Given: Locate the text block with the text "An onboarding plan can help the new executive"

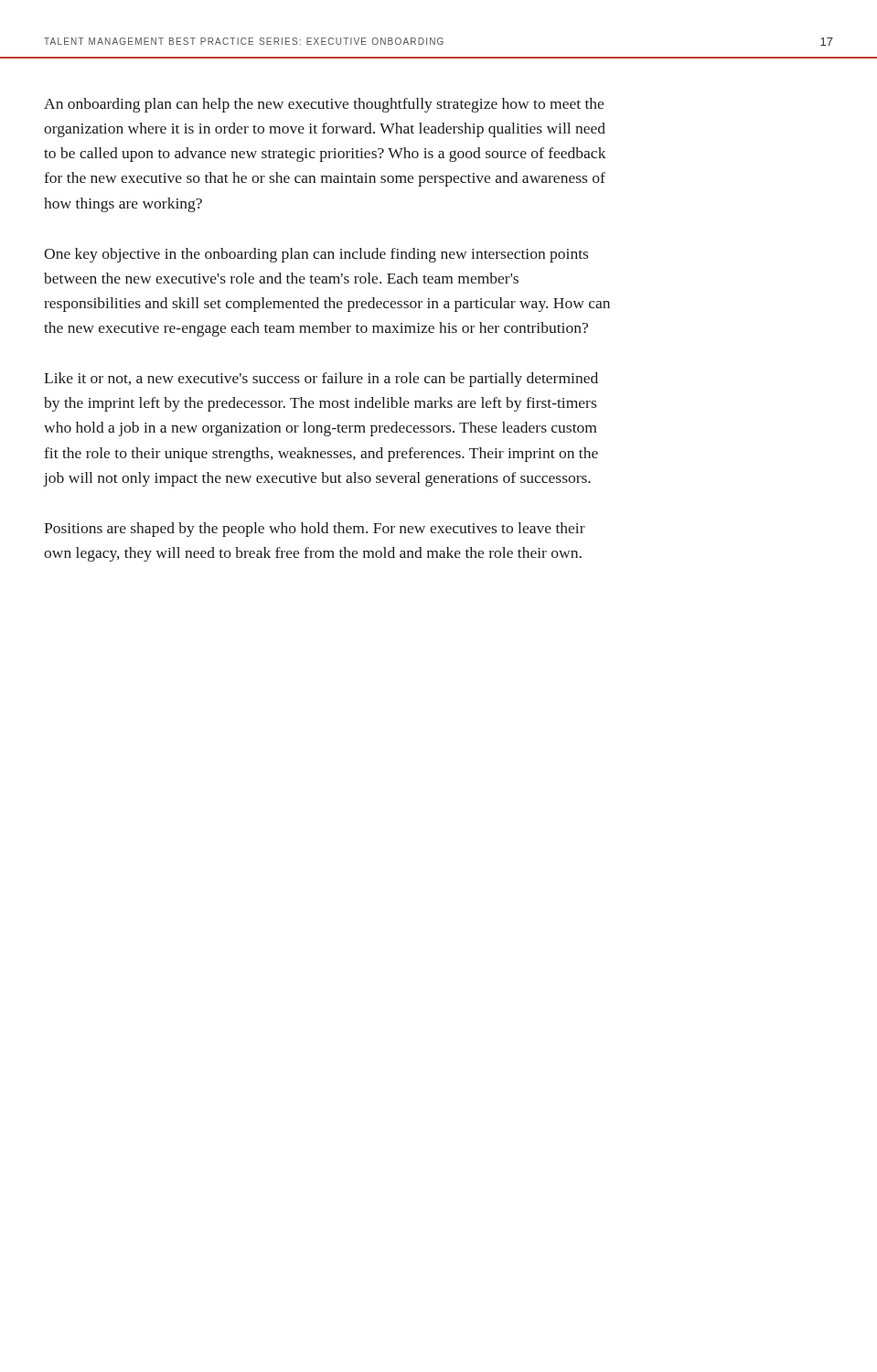Looking at the screenshot, I should [x=325, y=153].
